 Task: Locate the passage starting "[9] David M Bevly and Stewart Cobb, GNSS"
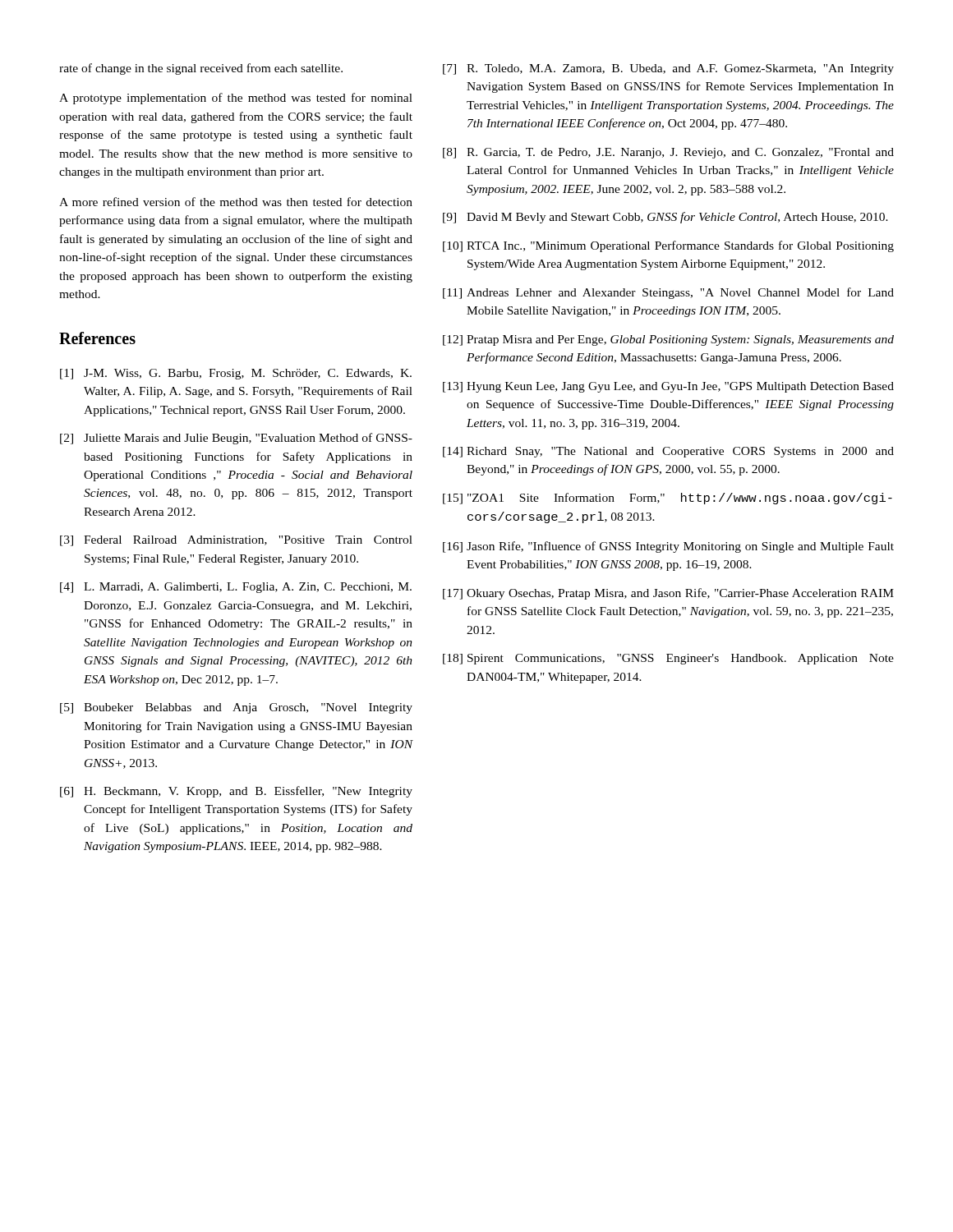coord(668,217)
